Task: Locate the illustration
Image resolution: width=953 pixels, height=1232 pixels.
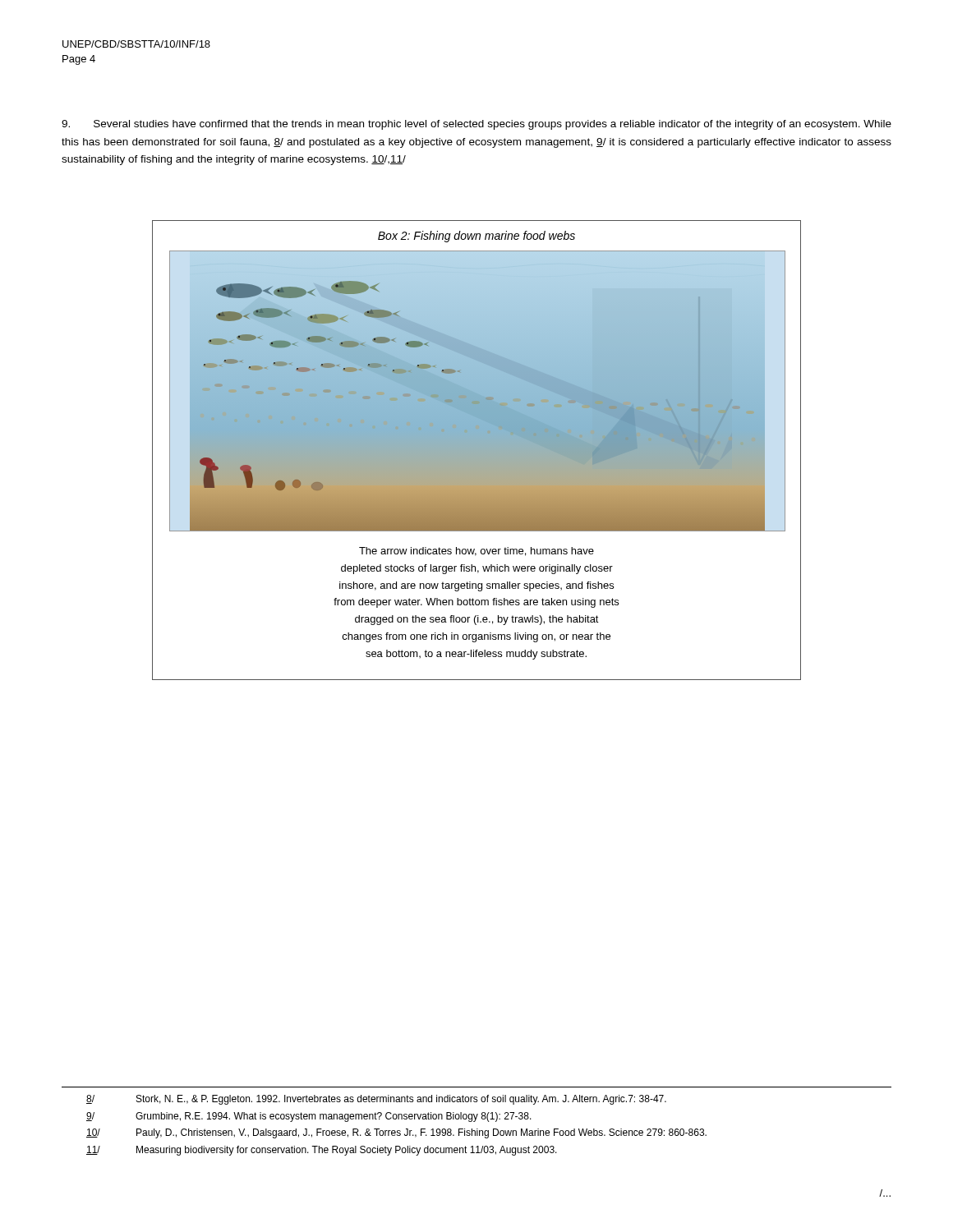Action: coord(476,450)
